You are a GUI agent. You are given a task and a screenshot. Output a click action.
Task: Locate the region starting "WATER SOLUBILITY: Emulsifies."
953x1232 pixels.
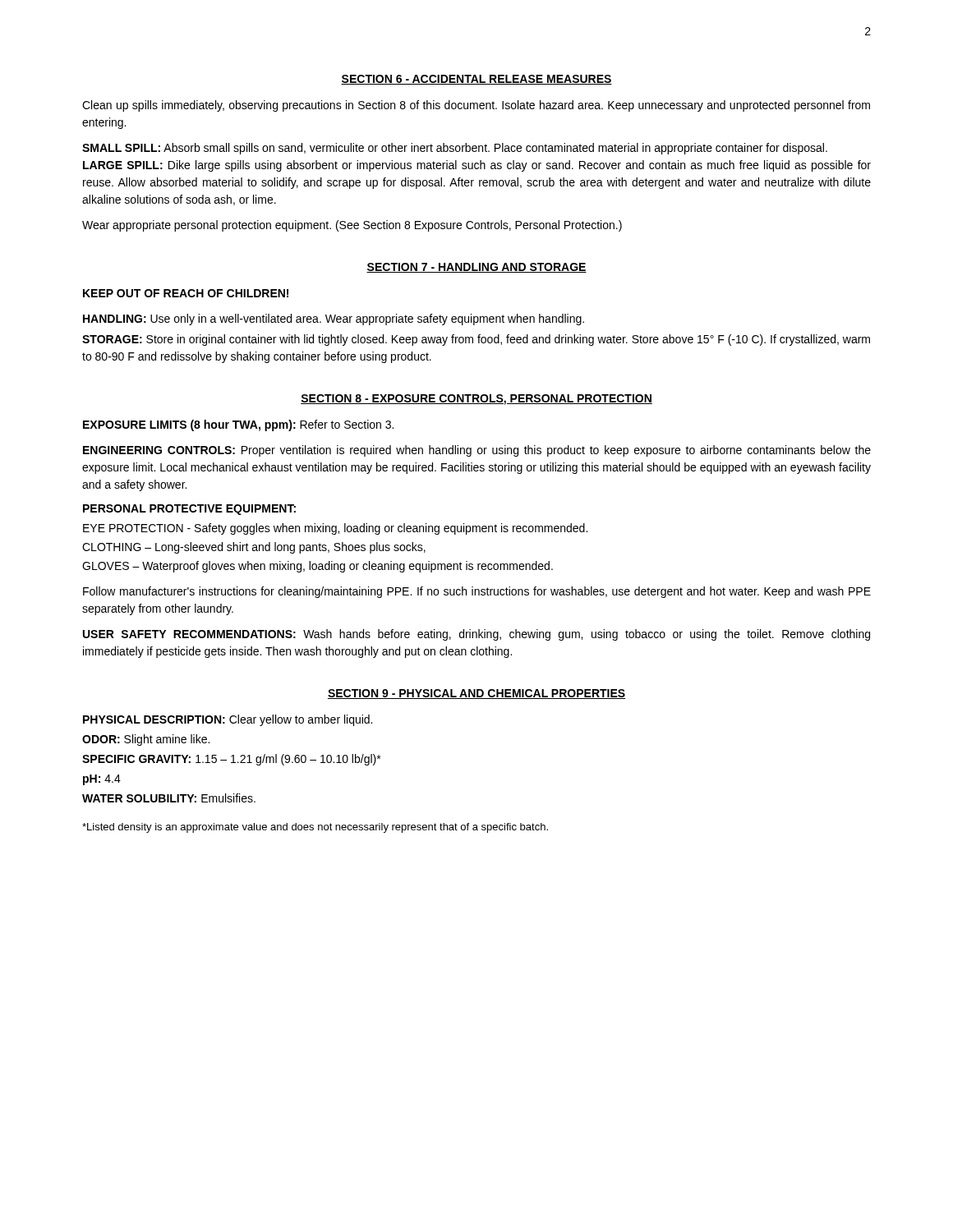click(x=169, y=798)
